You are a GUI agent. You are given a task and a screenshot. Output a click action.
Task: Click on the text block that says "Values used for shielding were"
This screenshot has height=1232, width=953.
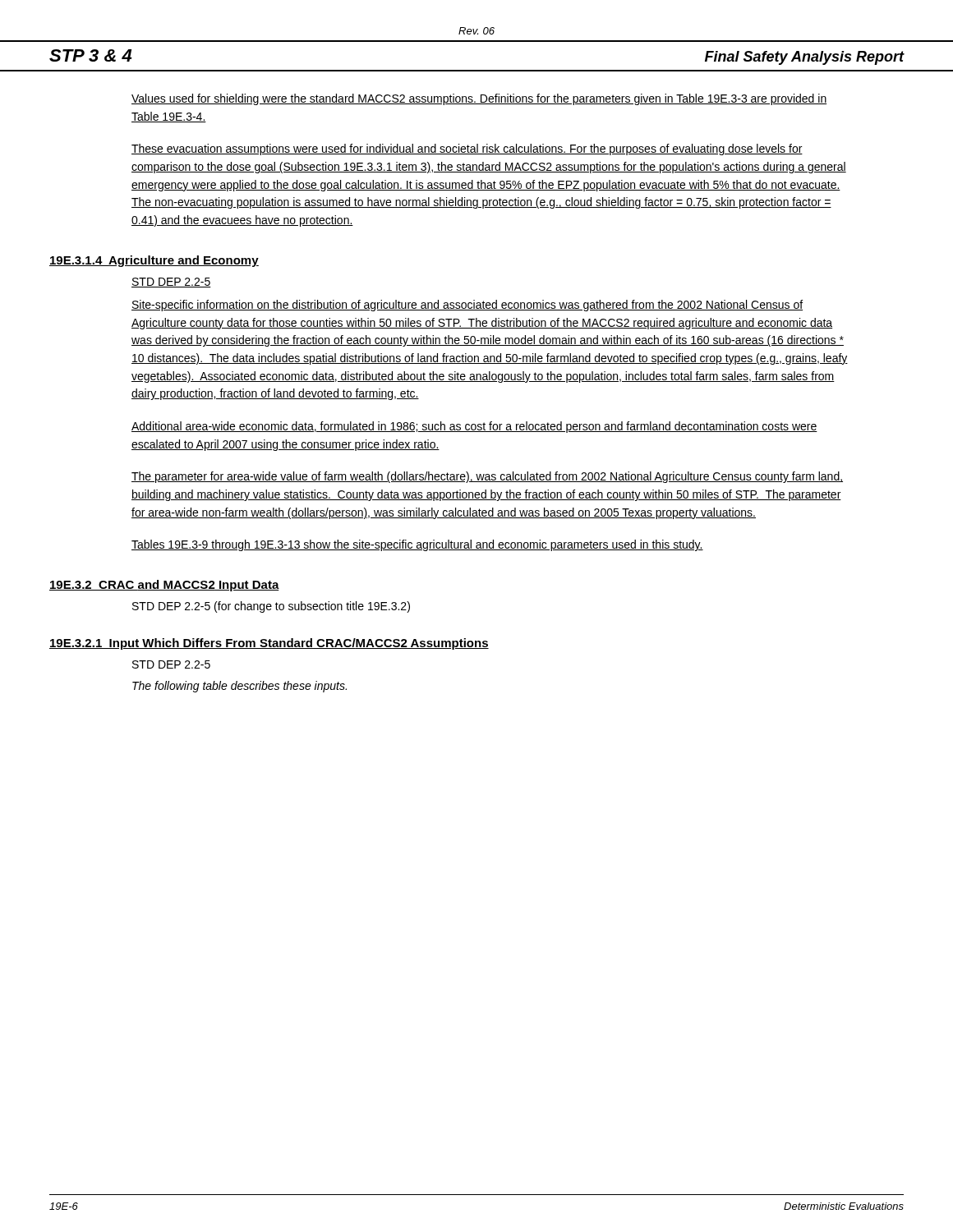479,107
